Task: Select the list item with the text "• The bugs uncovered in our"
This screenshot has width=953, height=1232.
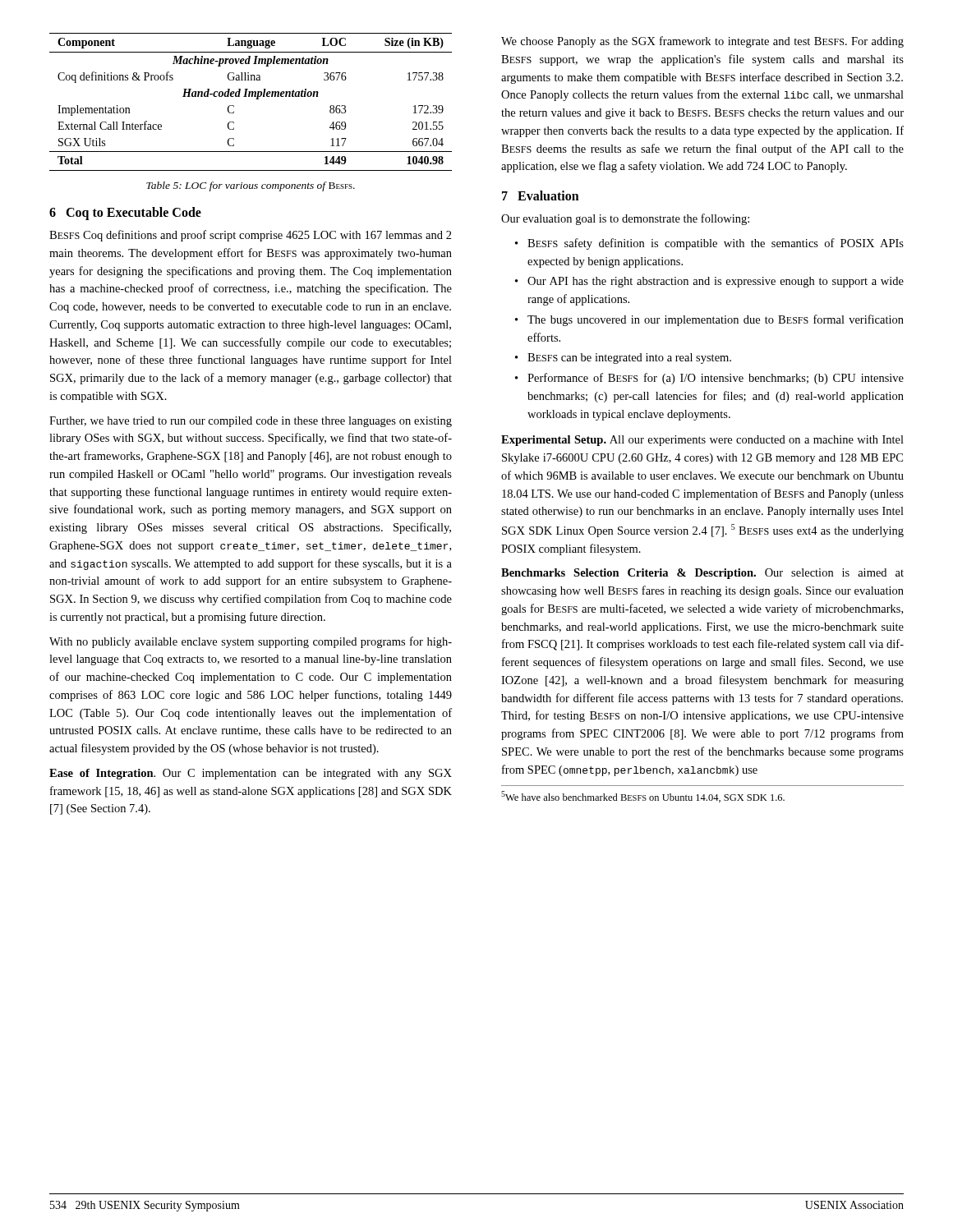Action: tap(709, 329)
